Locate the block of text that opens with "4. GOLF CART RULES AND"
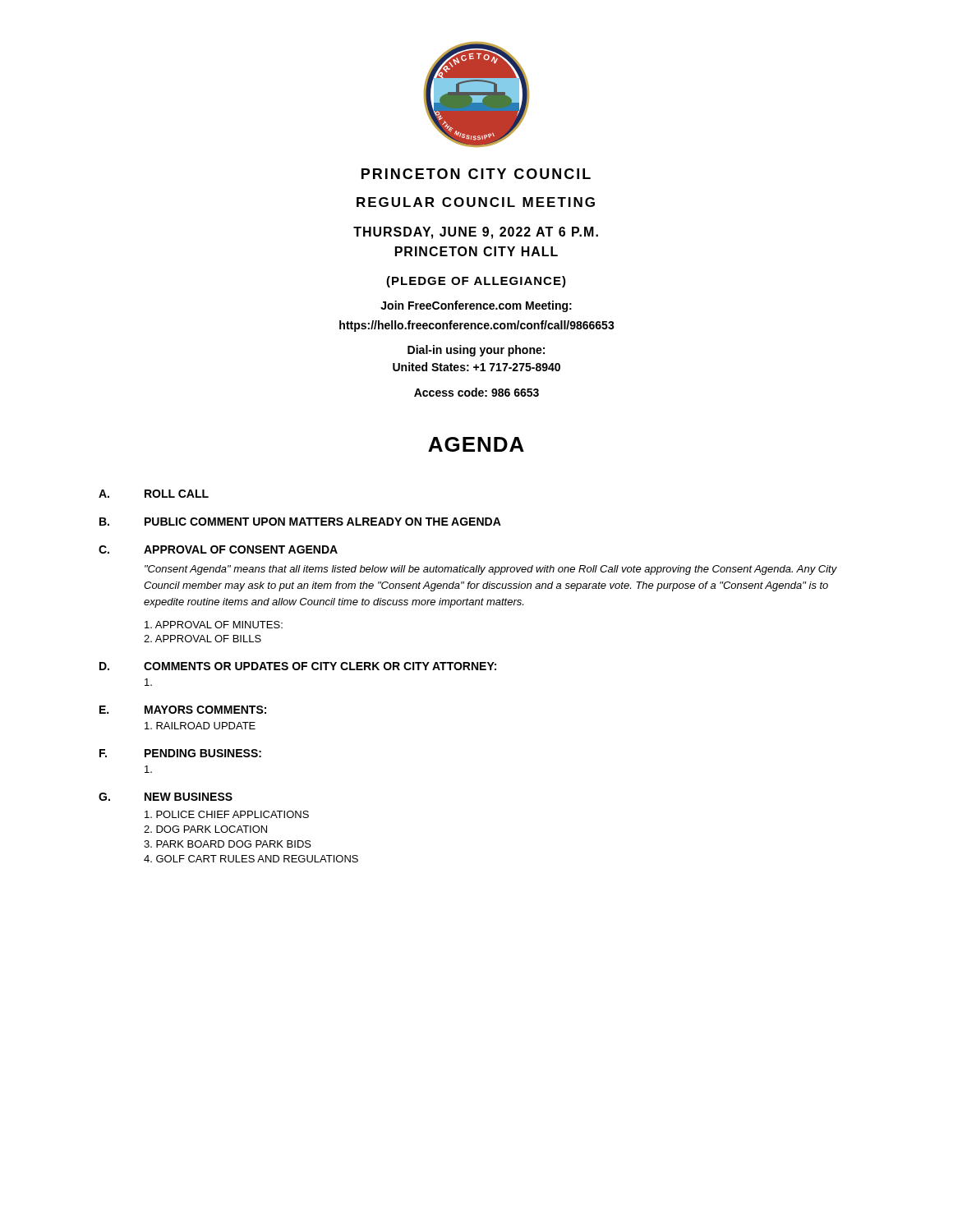 [x=251, y=859]
